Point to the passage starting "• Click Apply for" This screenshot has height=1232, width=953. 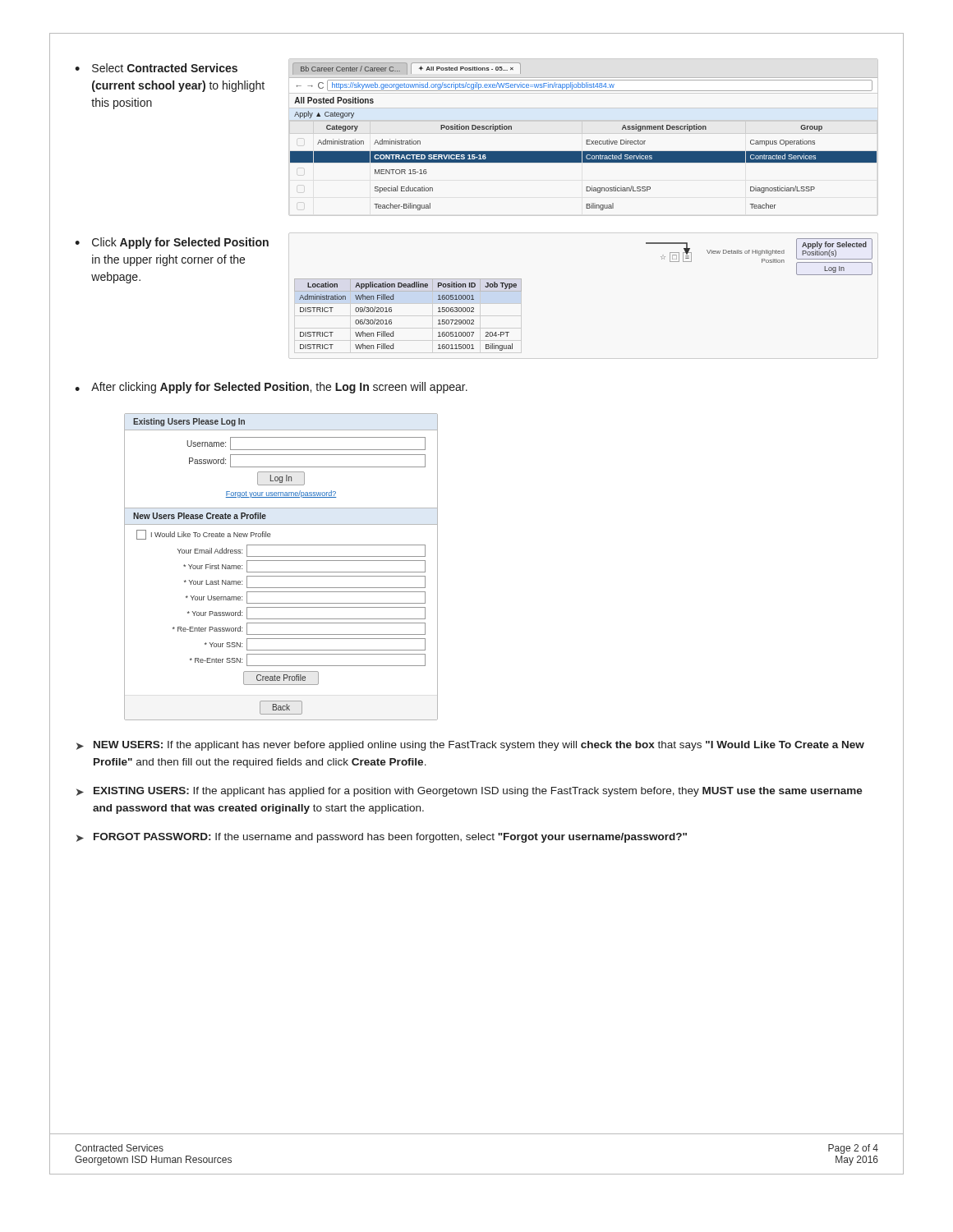(476, 296)
